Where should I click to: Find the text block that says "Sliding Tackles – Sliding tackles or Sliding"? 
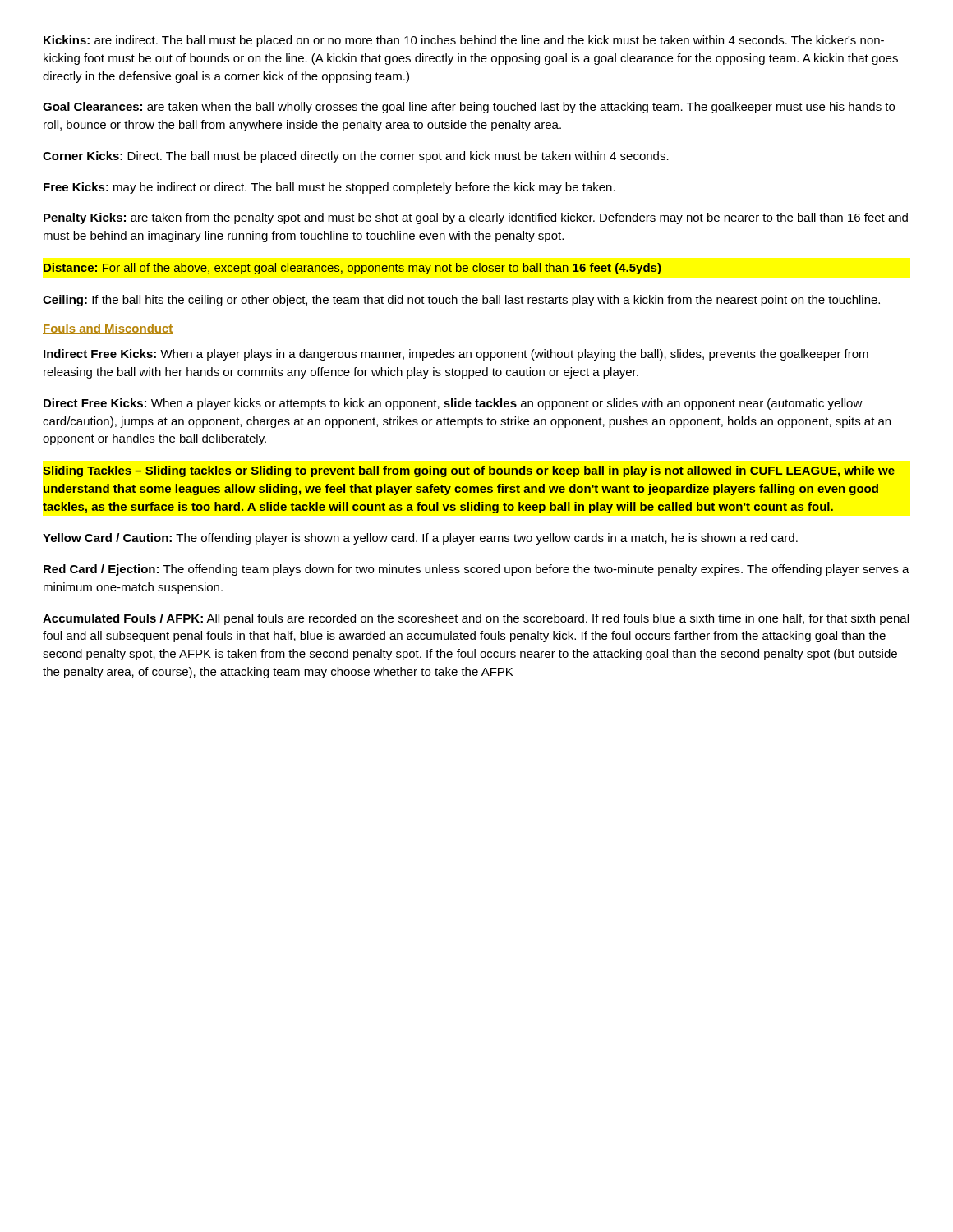469,488
